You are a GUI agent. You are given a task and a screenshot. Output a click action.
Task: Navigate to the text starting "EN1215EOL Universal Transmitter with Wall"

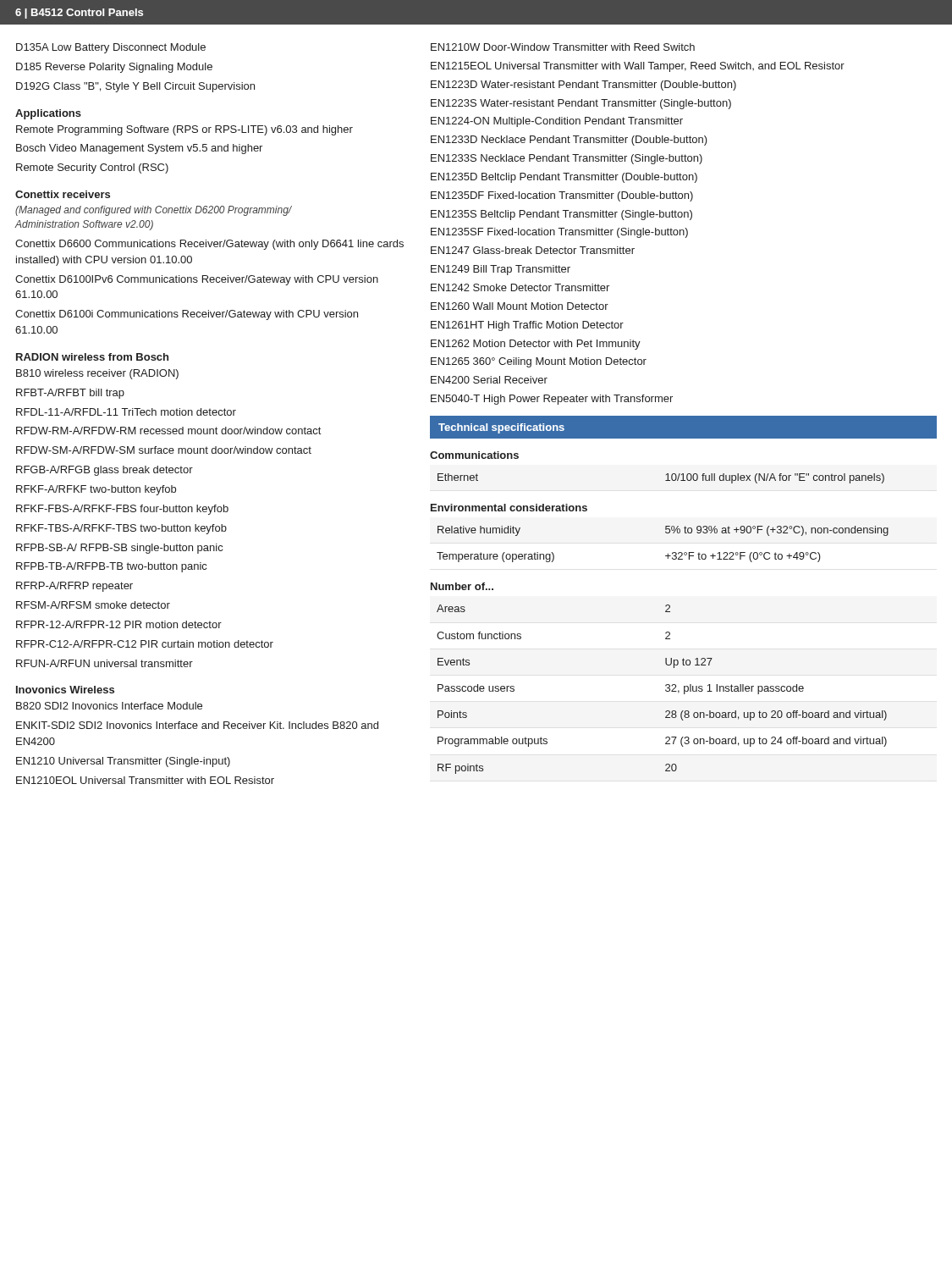(x=637, y=66)
